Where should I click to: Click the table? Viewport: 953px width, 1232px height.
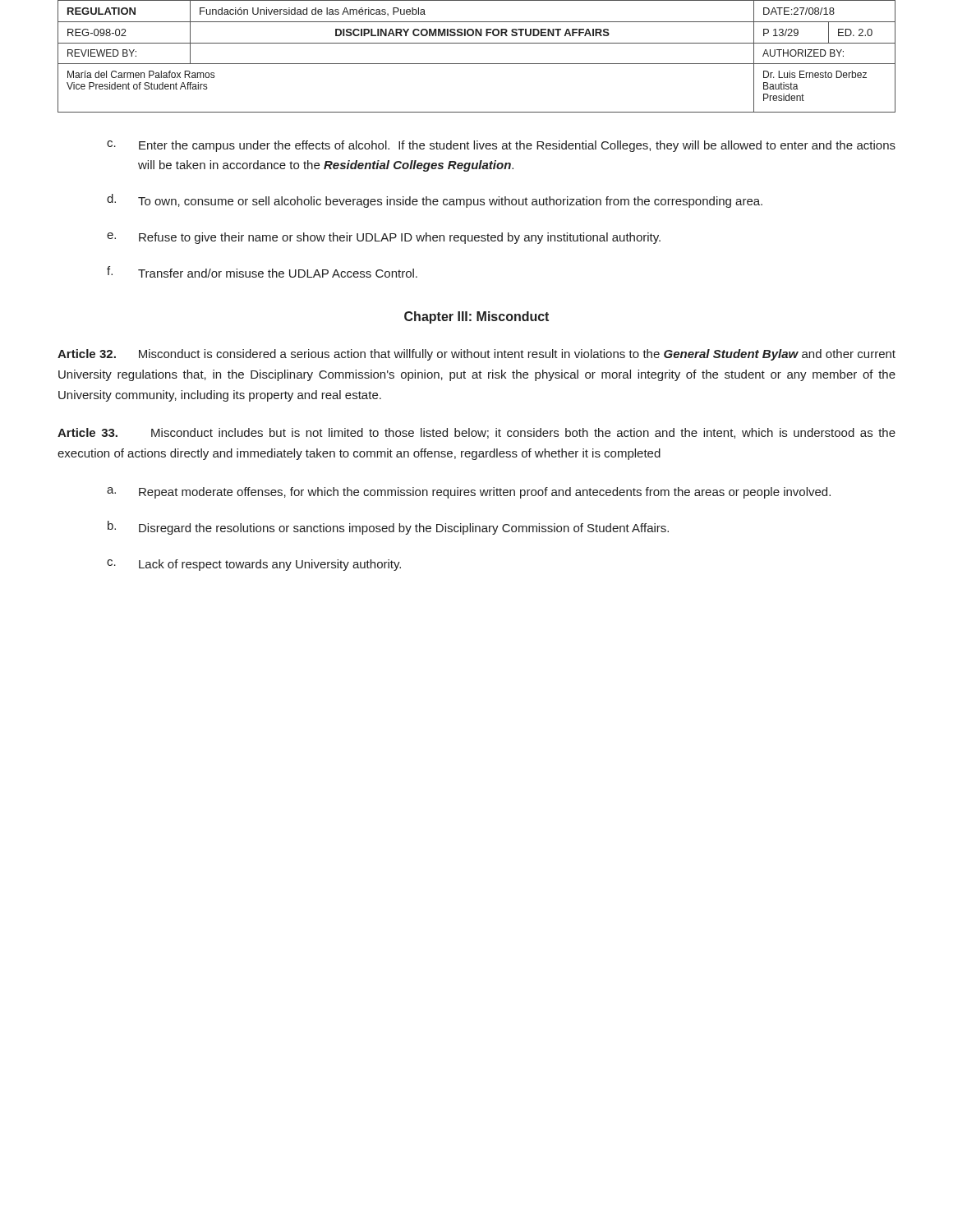pyautogui.click(x=476, y=56)
